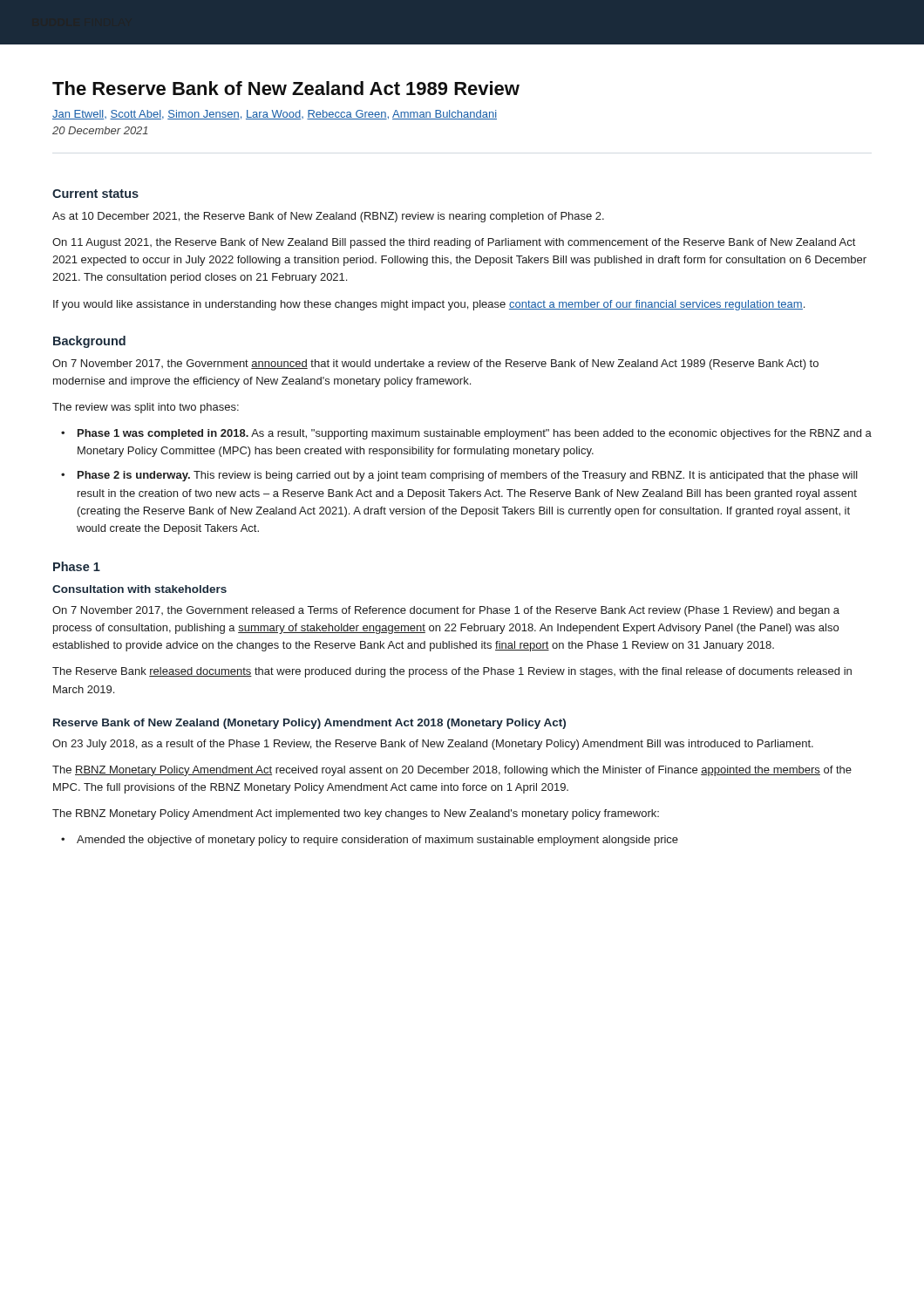The image size is (924, 1308).
Task: Where does it say "Phase 1"?
Action: (x=76, y=567)
